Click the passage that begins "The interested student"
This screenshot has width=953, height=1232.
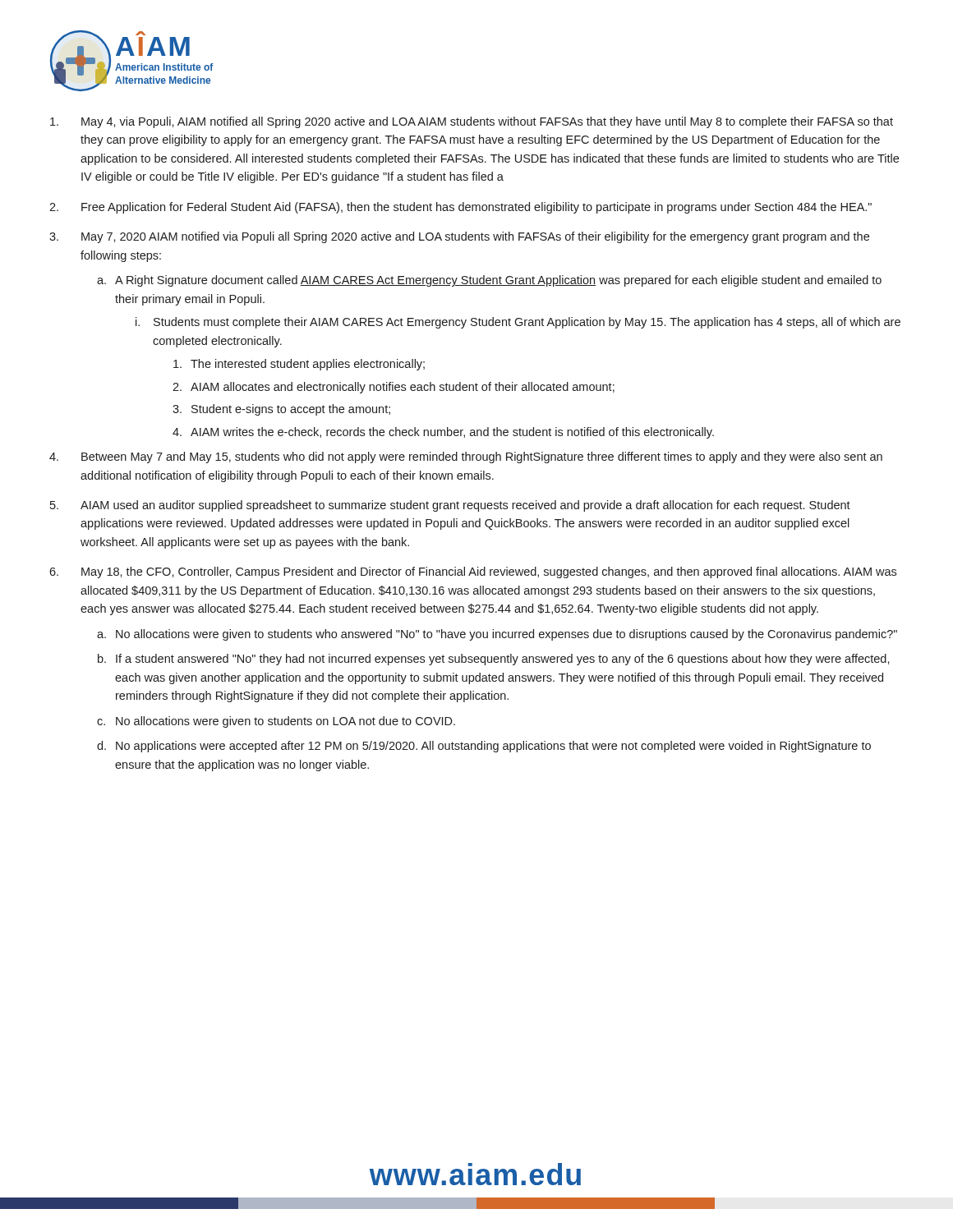[308, 364]
